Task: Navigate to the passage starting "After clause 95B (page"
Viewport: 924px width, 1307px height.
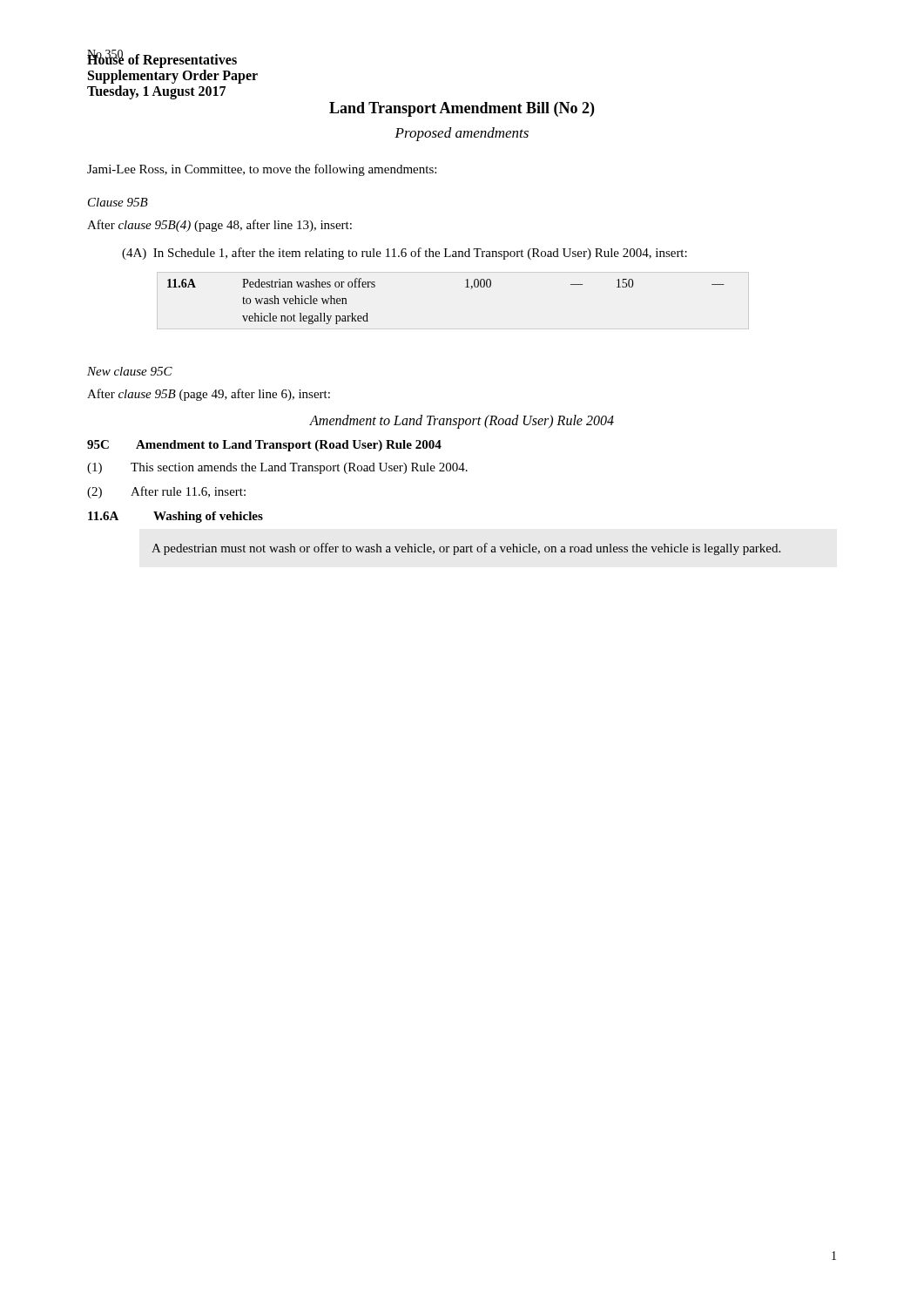Action: coord(209,394)
